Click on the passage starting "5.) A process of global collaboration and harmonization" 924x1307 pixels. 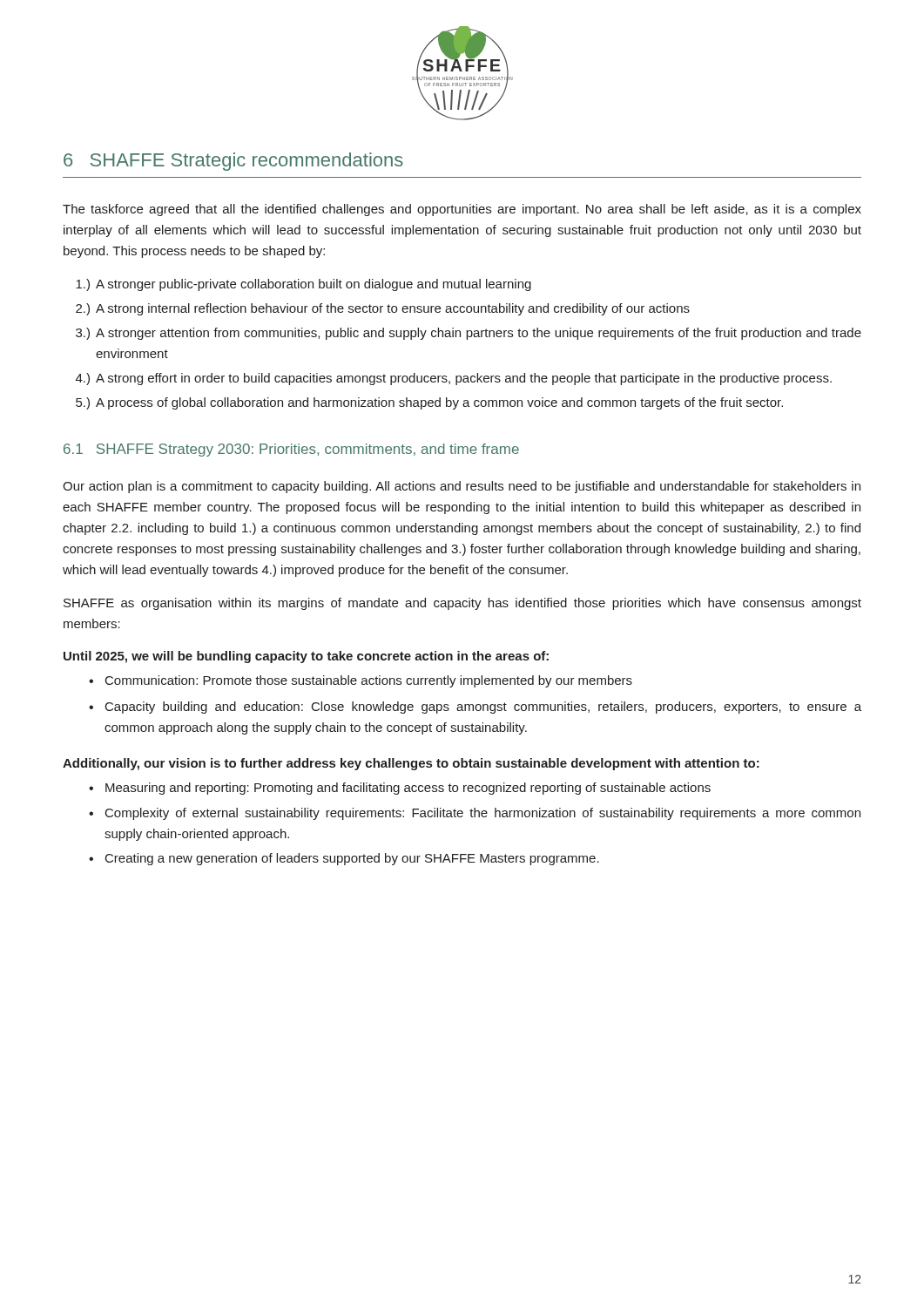click(462, 403)
